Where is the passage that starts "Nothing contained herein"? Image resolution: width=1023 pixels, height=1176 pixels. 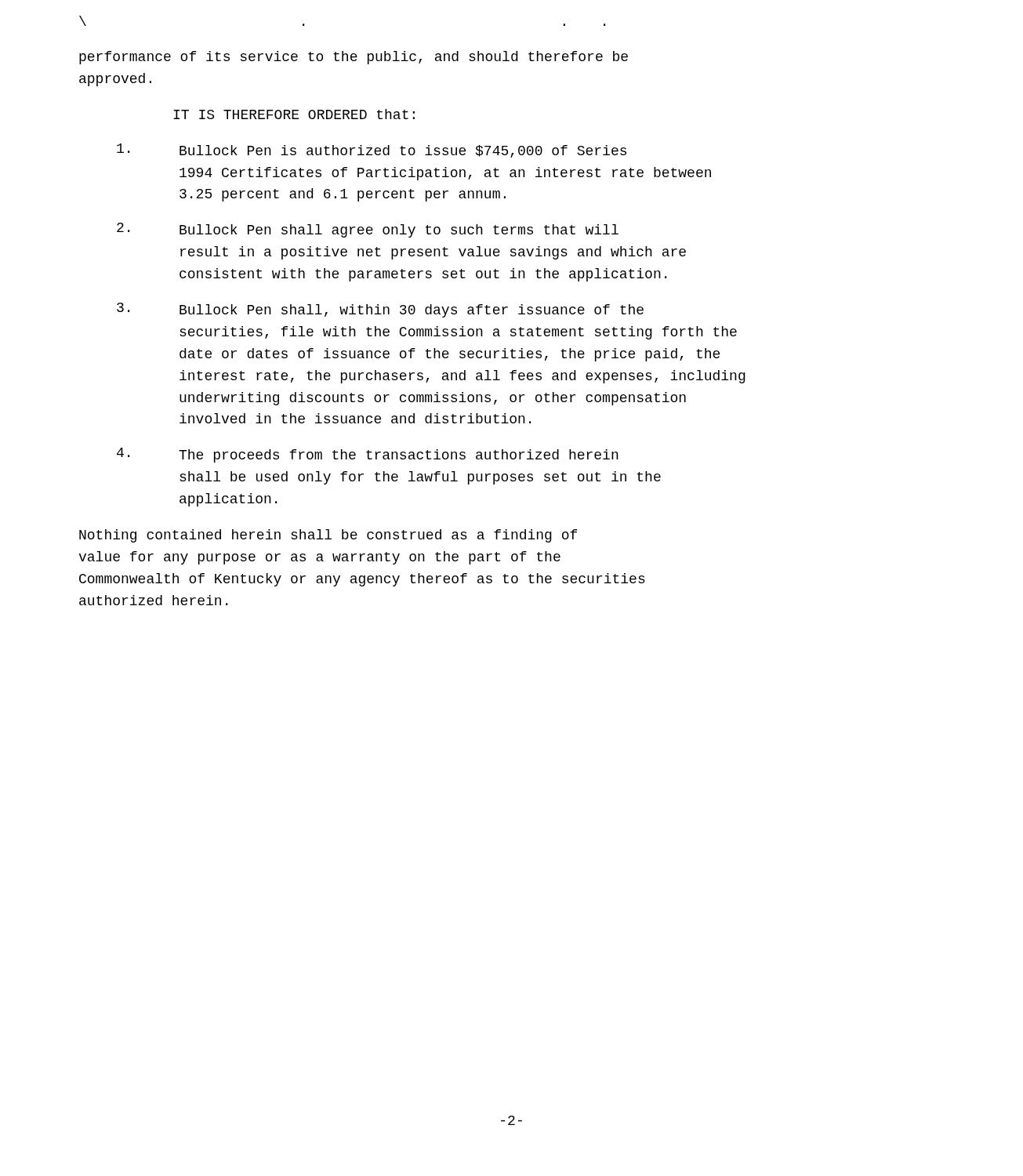[x=511, y=569]
